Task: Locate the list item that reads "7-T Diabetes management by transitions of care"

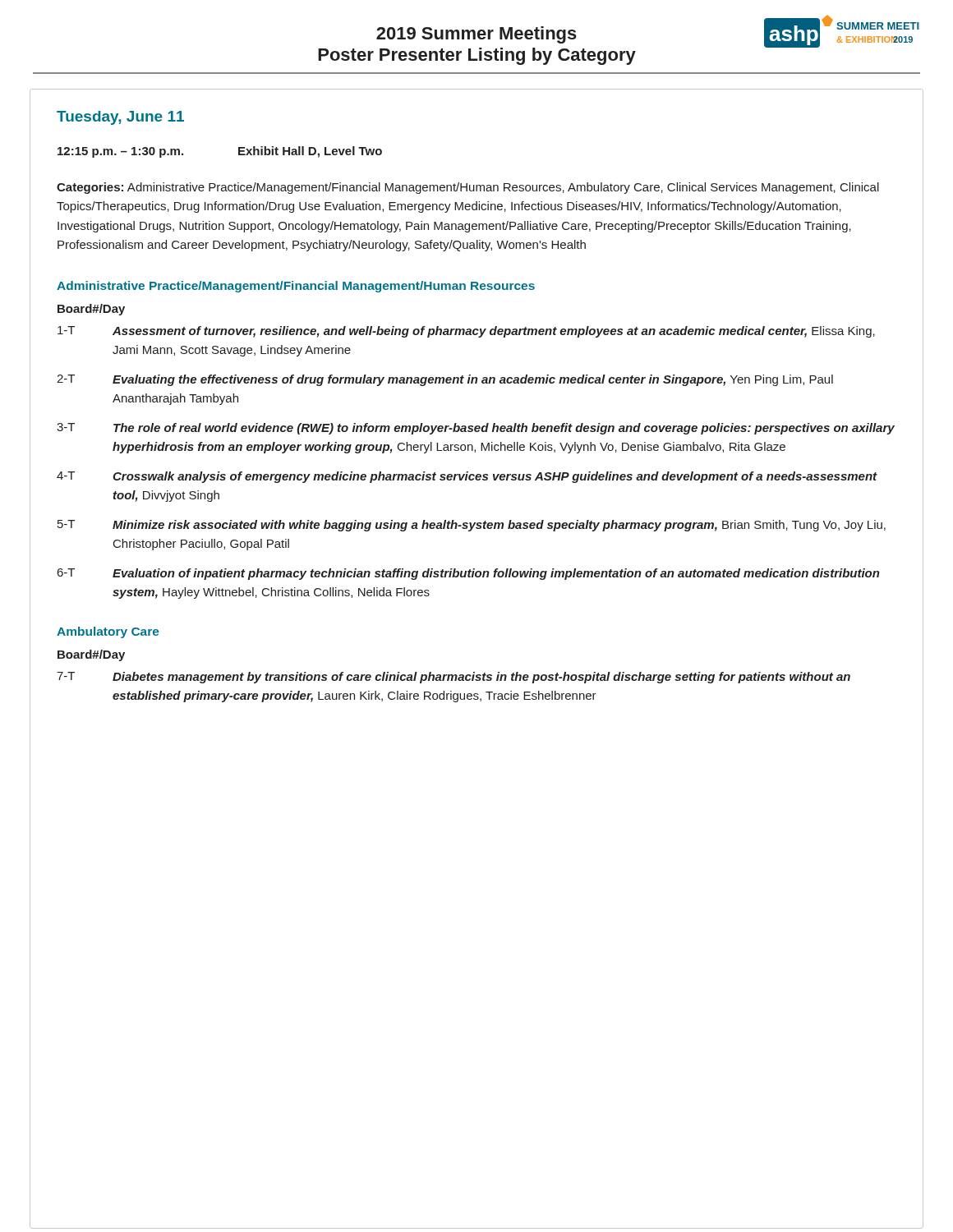Action: click(476, 686)
